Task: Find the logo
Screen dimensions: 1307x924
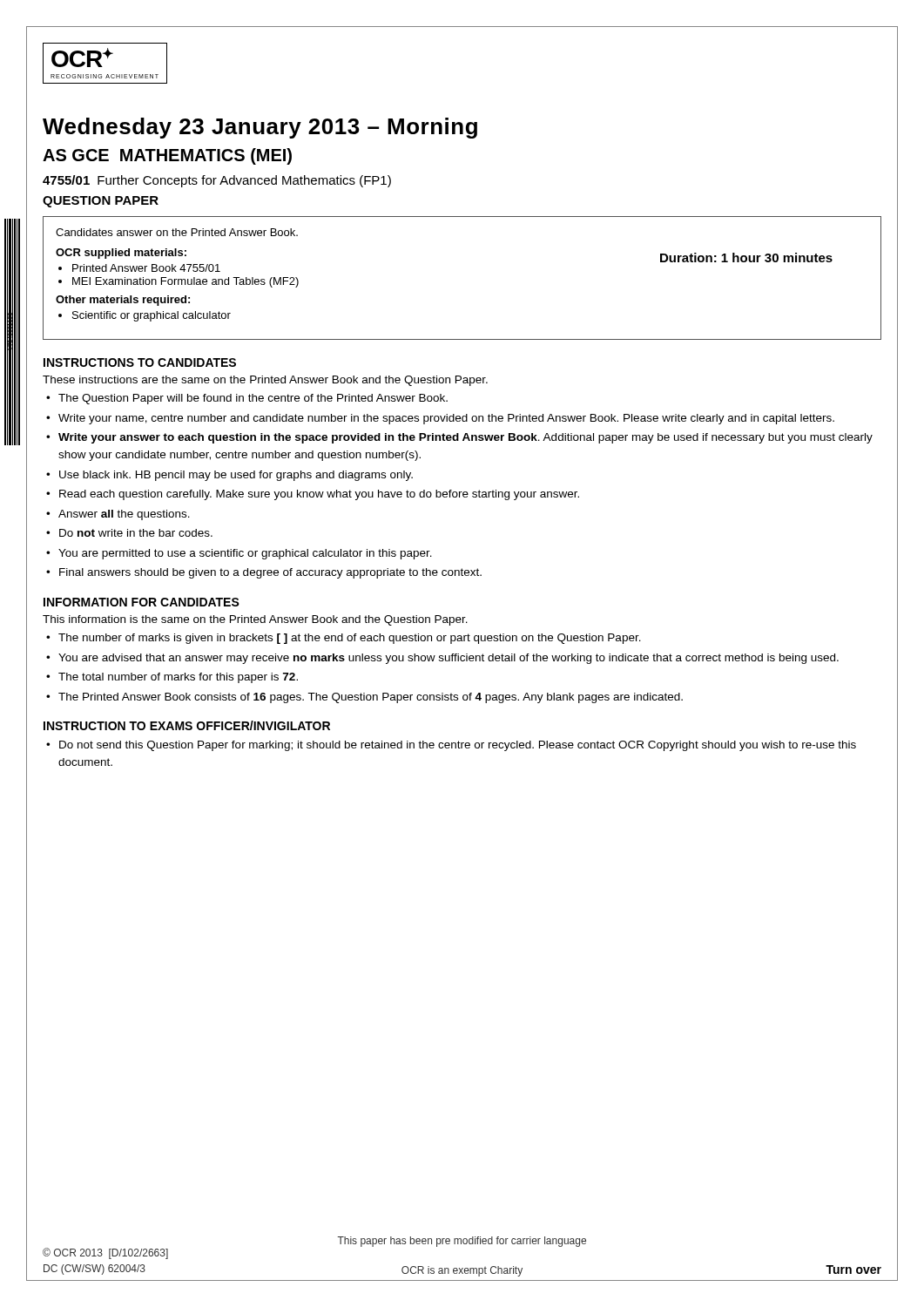Action: click(x=105, y=68)
